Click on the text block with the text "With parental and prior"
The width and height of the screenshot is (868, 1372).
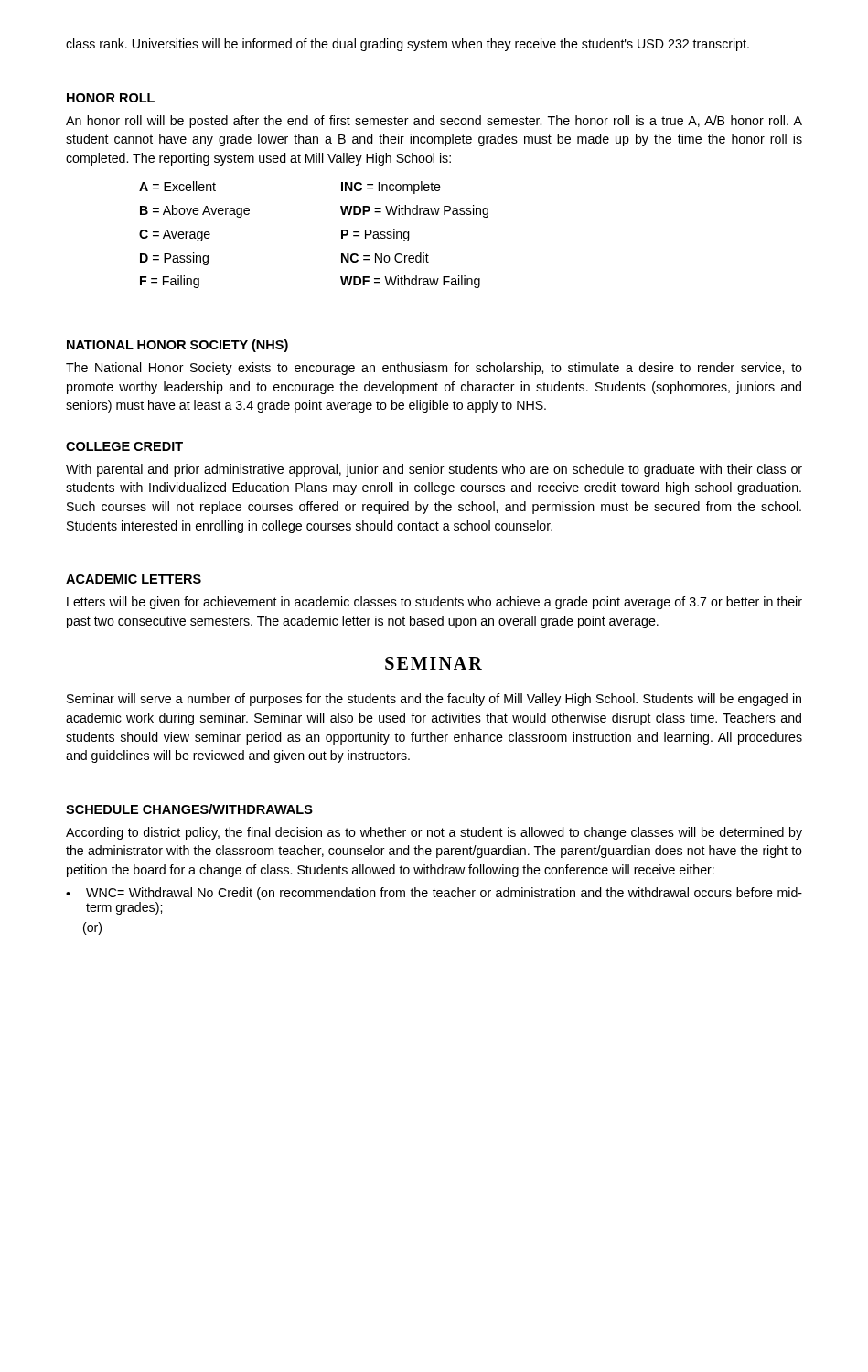[434, 498]
